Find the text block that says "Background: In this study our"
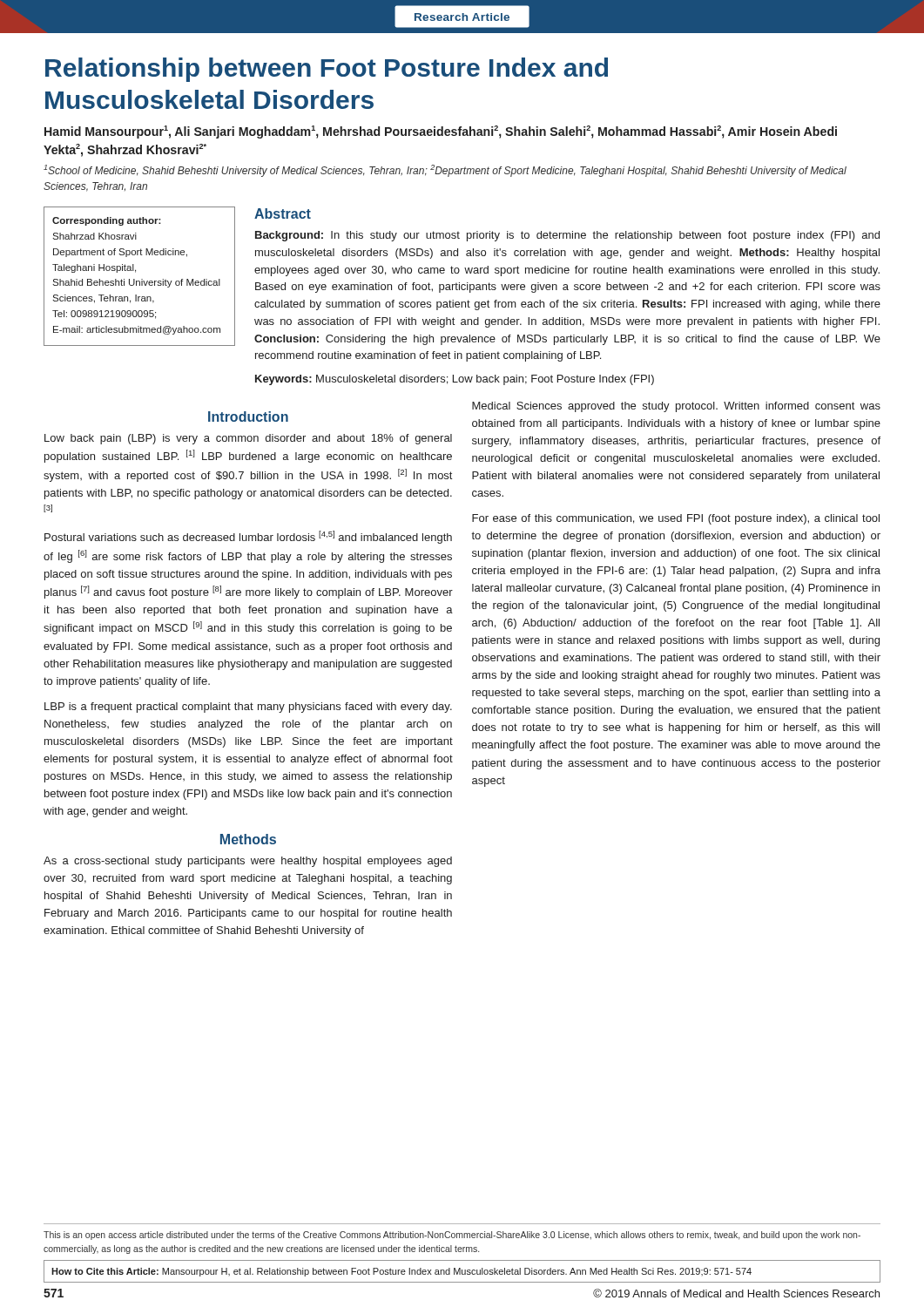Viewport: 924px width, 1307px height. (x=567, y=295)
